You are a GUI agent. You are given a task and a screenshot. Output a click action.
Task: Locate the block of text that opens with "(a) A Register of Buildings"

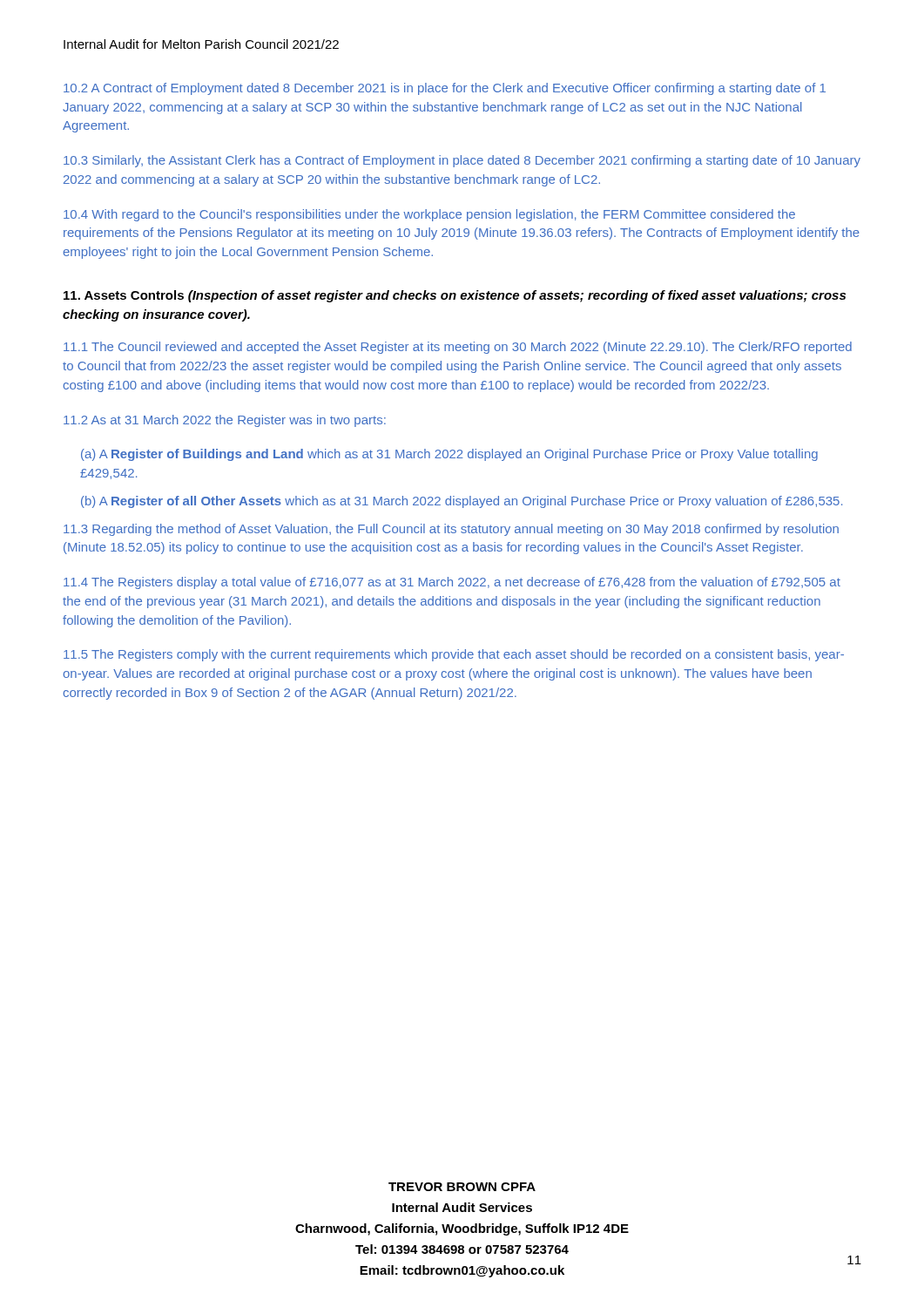462,464
